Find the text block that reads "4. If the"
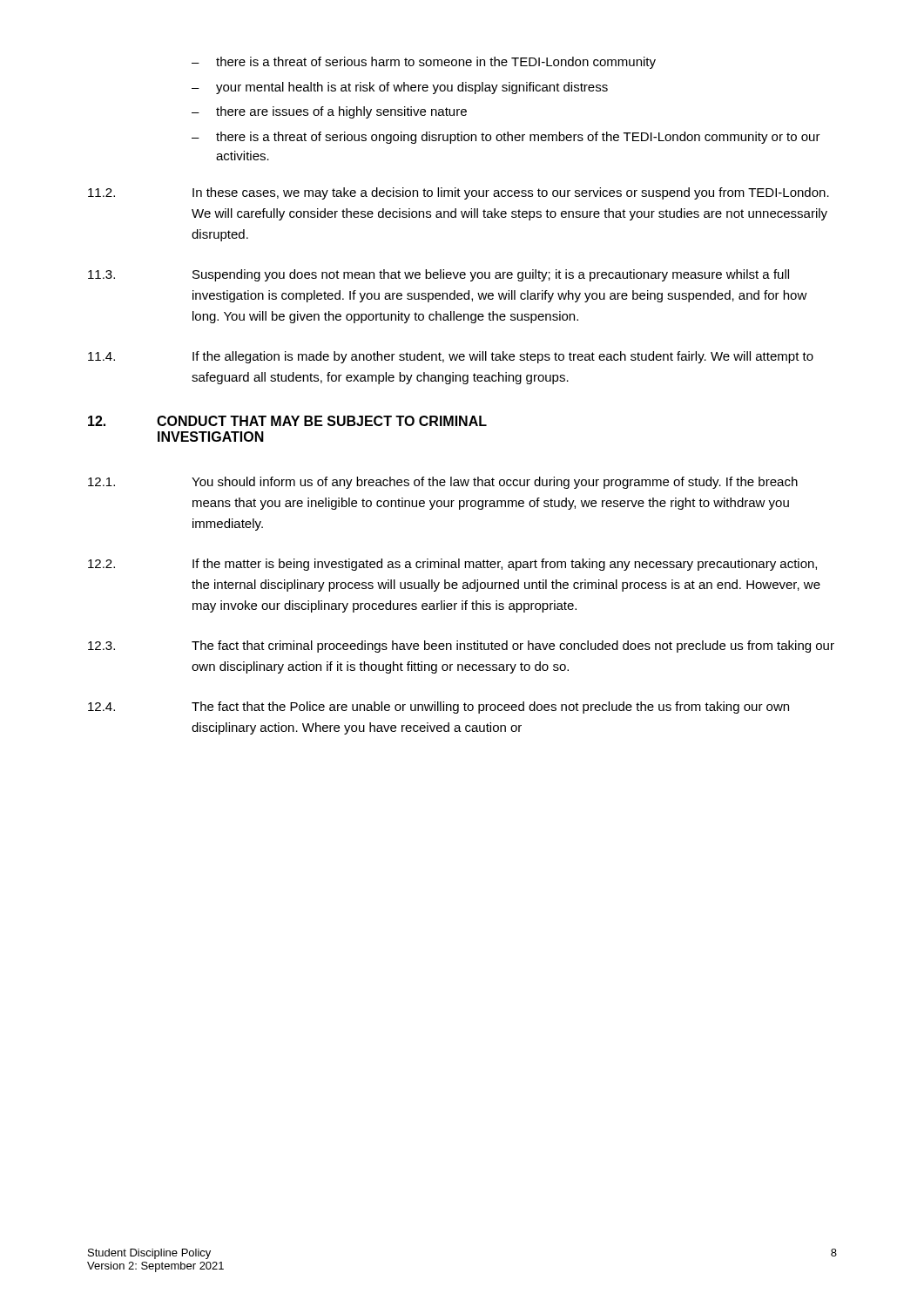 (x=462, y=366)
